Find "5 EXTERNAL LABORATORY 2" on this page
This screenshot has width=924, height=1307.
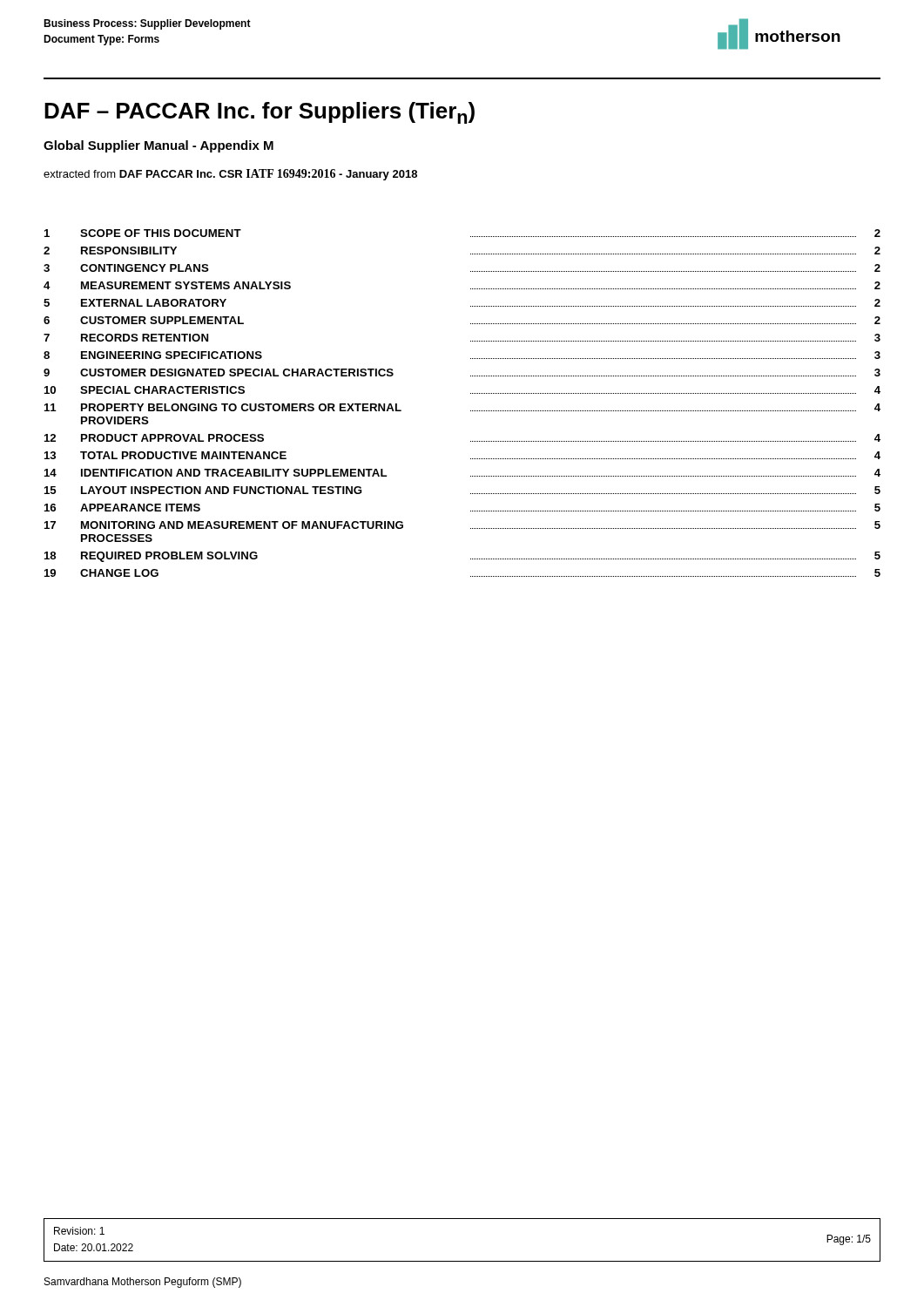tap(462, 303)
